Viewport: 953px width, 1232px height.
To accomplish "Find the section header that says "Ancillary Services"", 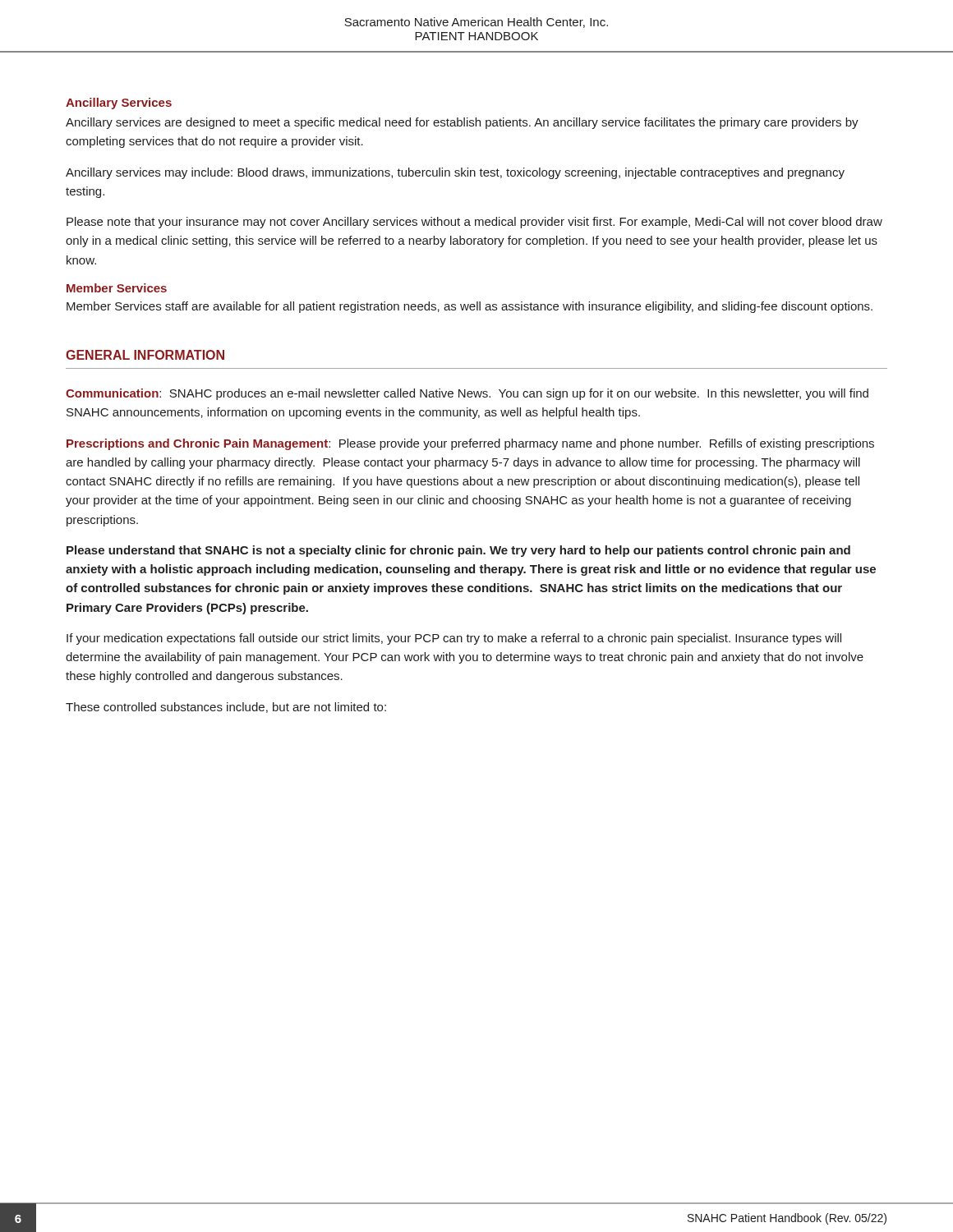I will pos(119,102).
